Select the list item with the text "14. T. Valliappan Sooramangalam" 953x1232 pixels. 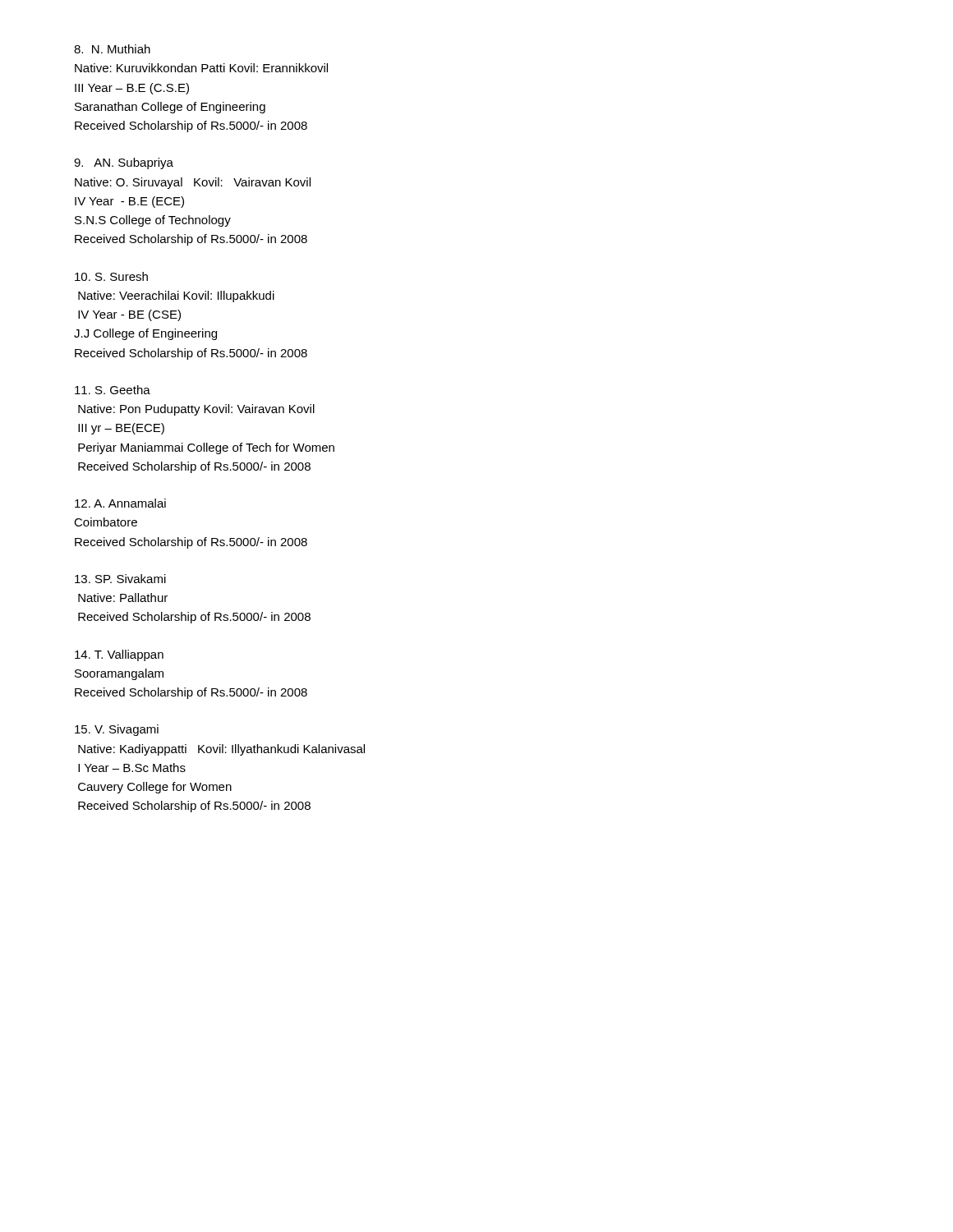click(119, 655)
